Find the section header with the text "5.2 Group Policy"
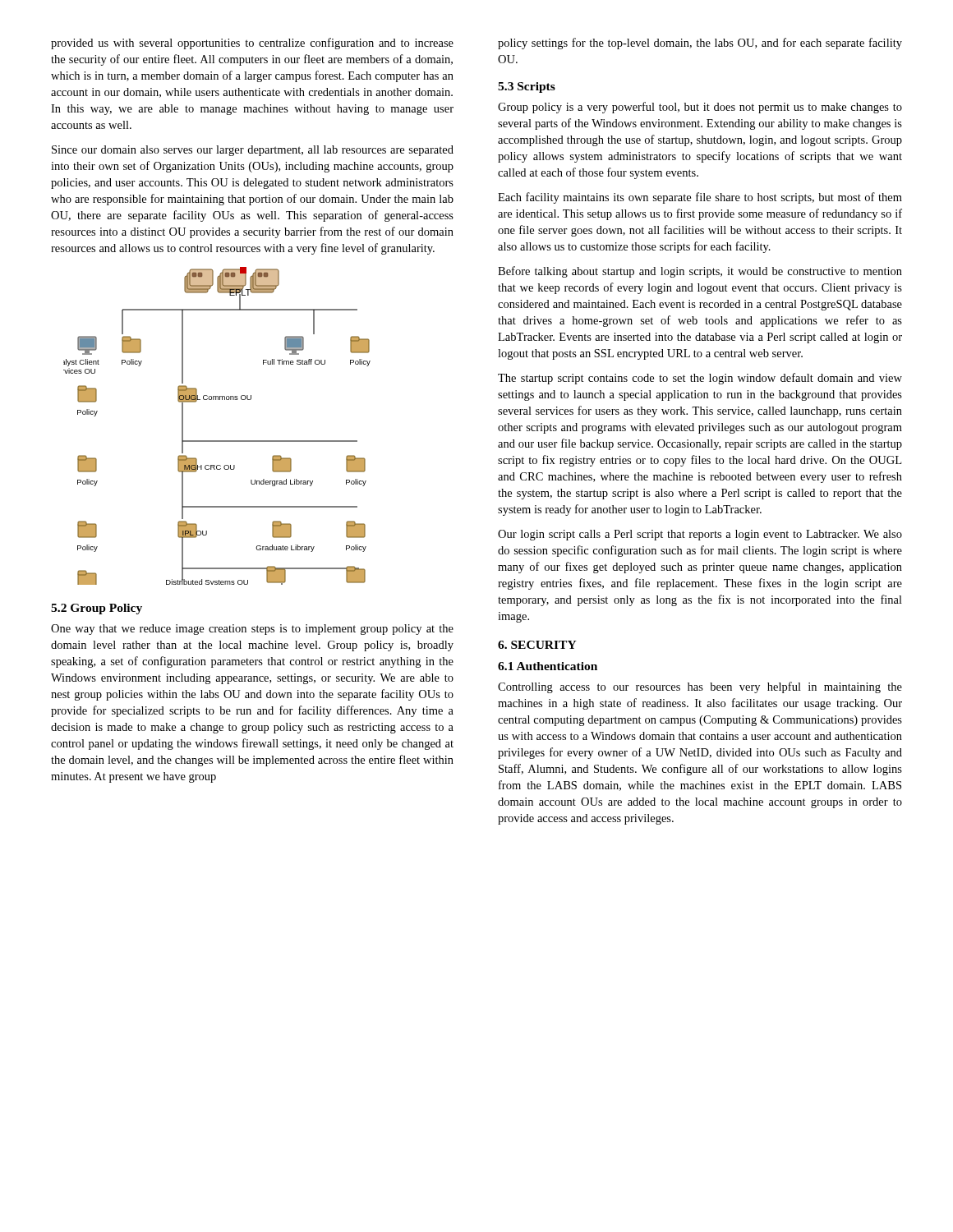This screenshot has height=1232, width=953. pos(97,607)
